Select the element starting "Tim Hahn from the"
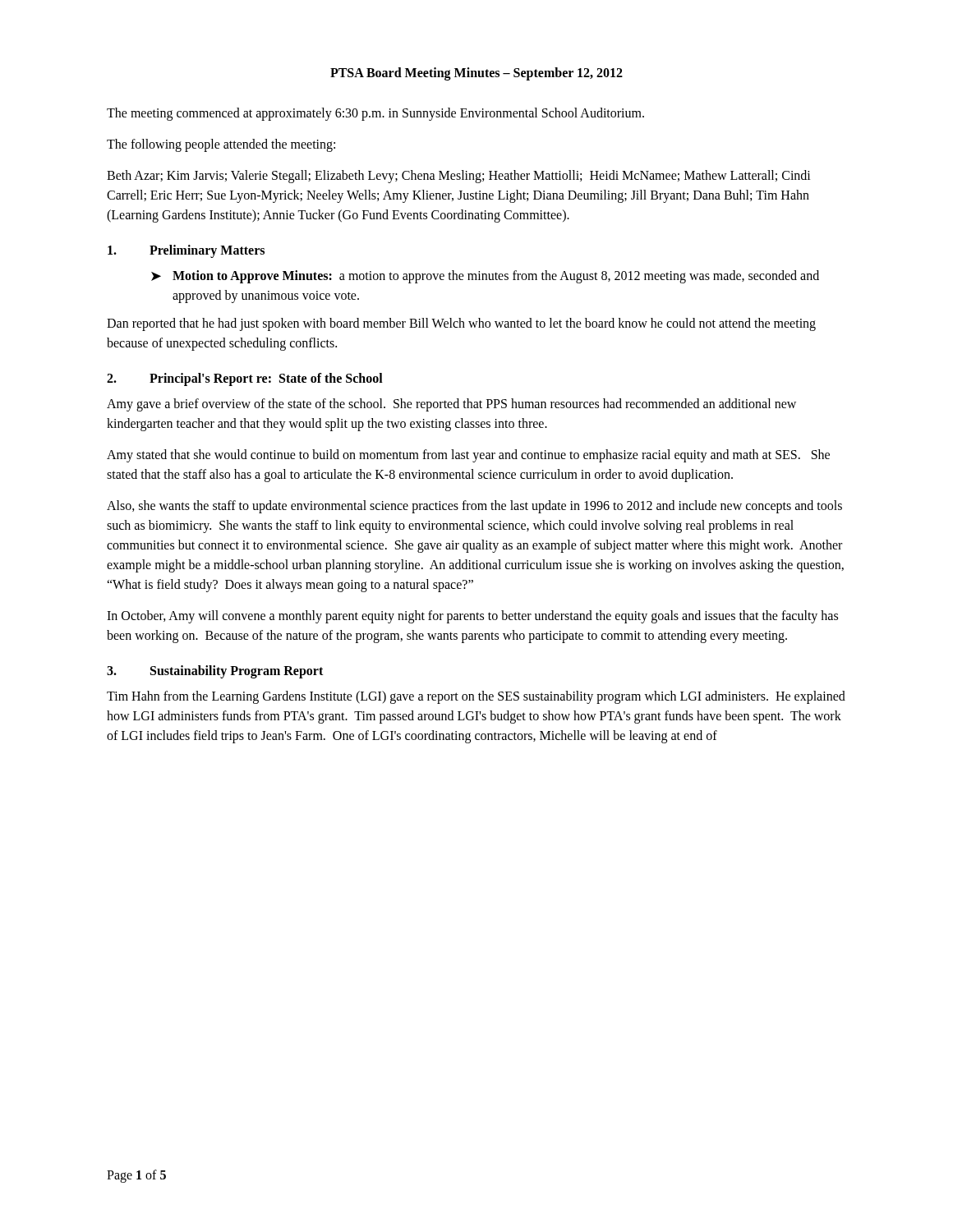Viewport: 953px width, 1232px height. point(476,716)
